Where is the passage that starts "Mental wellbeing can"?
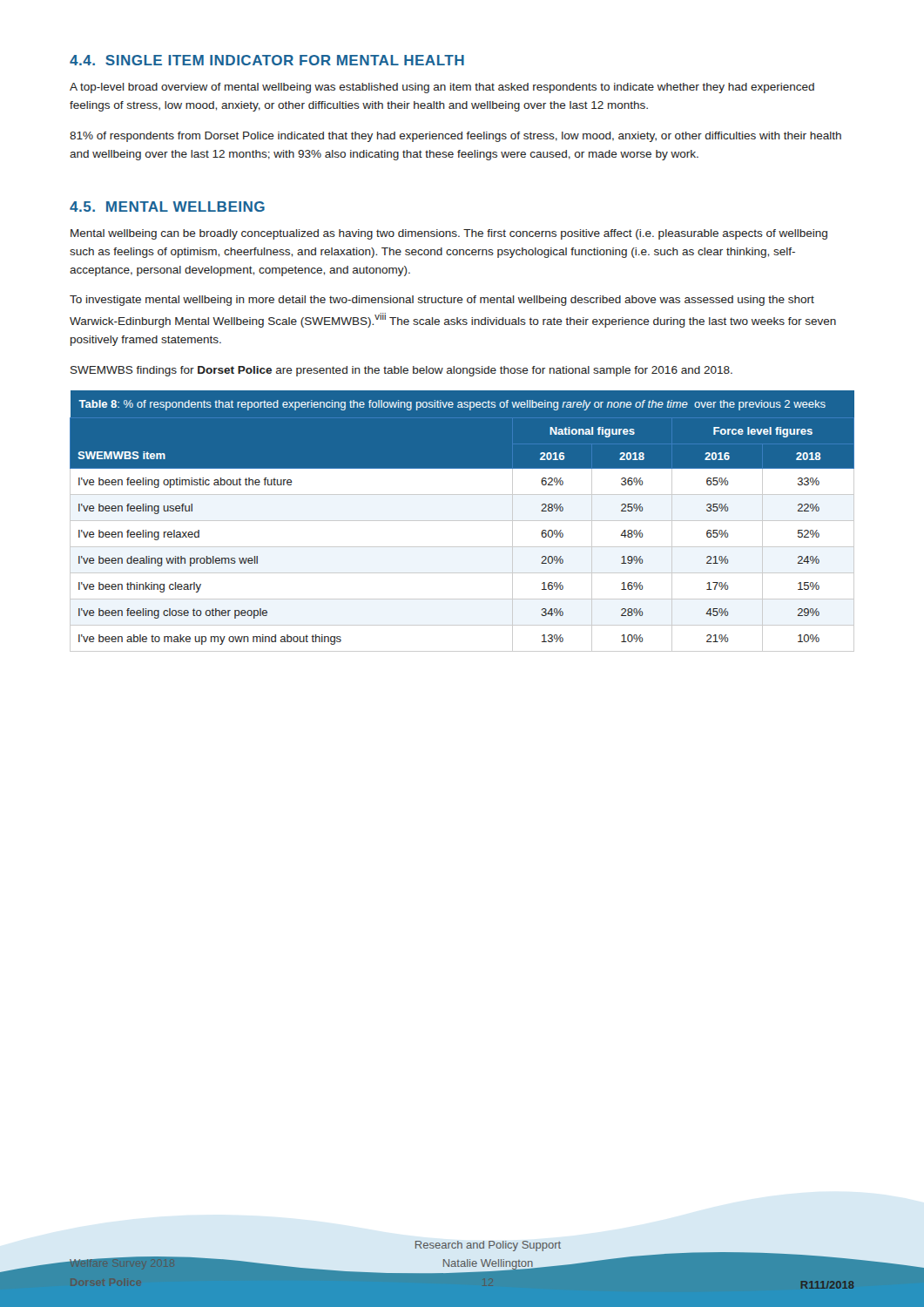This screenshot has width=924, height=1307. 449,251
